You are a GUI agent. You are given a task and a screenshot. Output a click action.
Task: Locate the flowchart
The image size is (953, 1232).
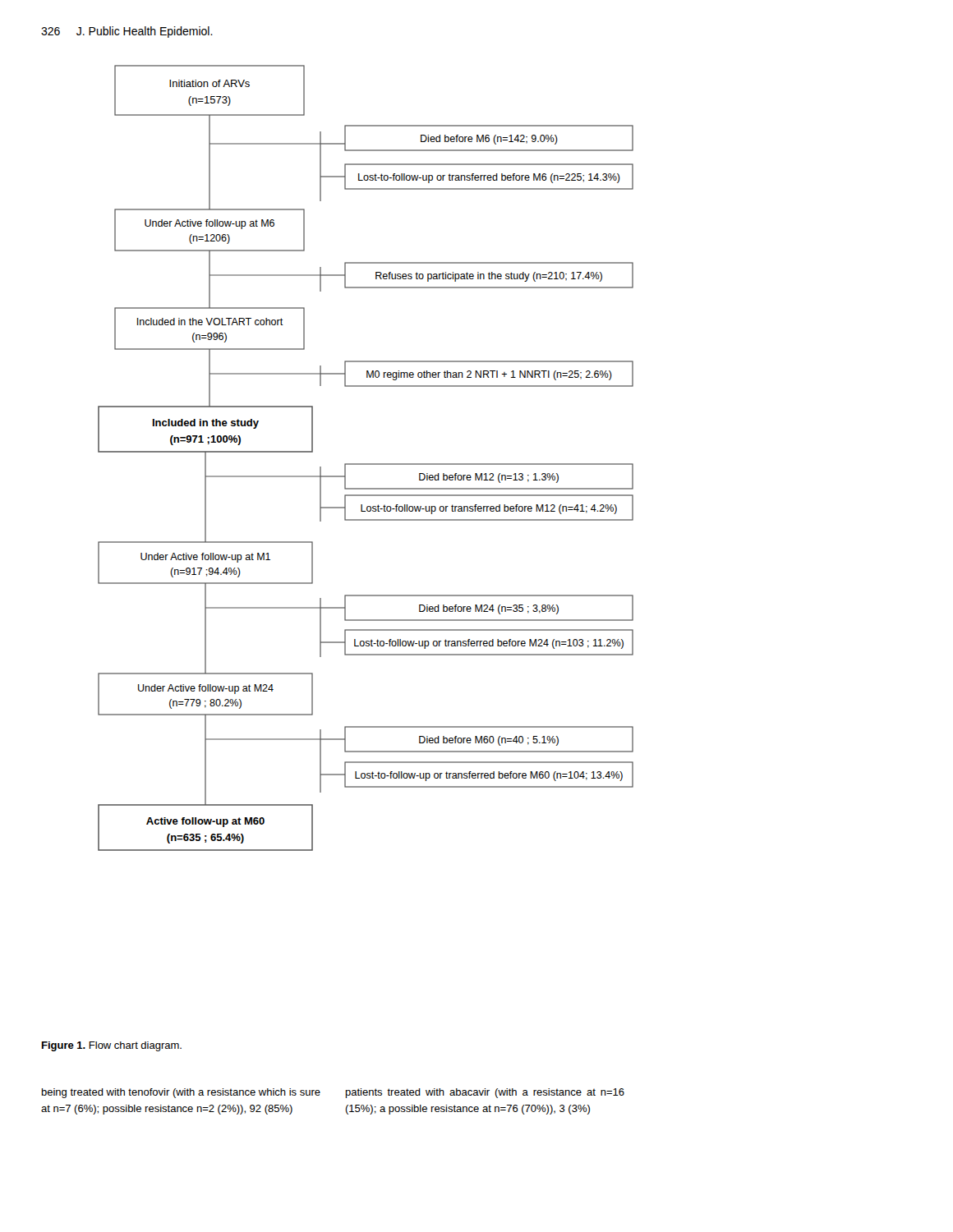(353, 543)
